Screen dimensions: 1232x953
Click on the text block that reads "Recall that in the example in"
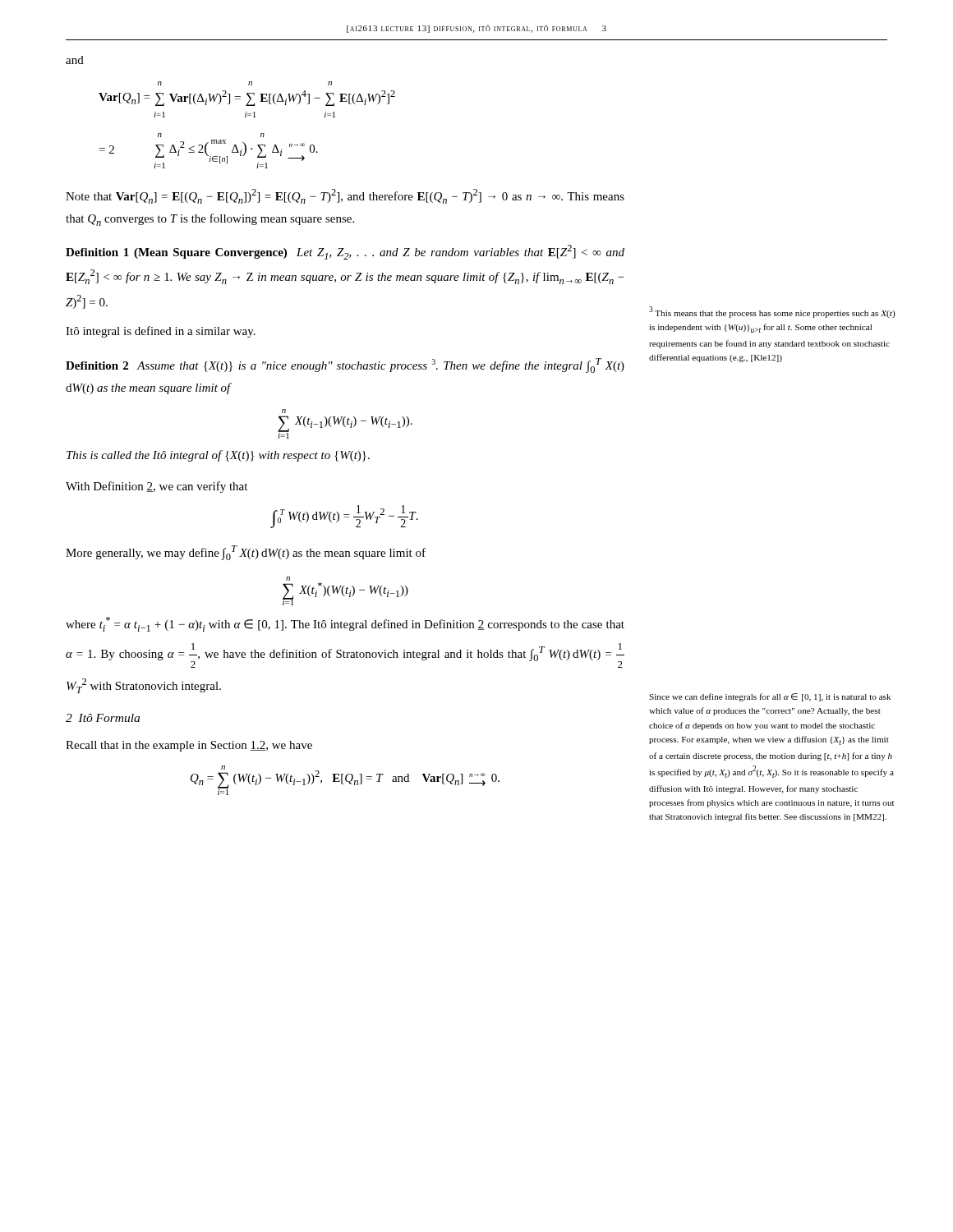click(189, 745)
